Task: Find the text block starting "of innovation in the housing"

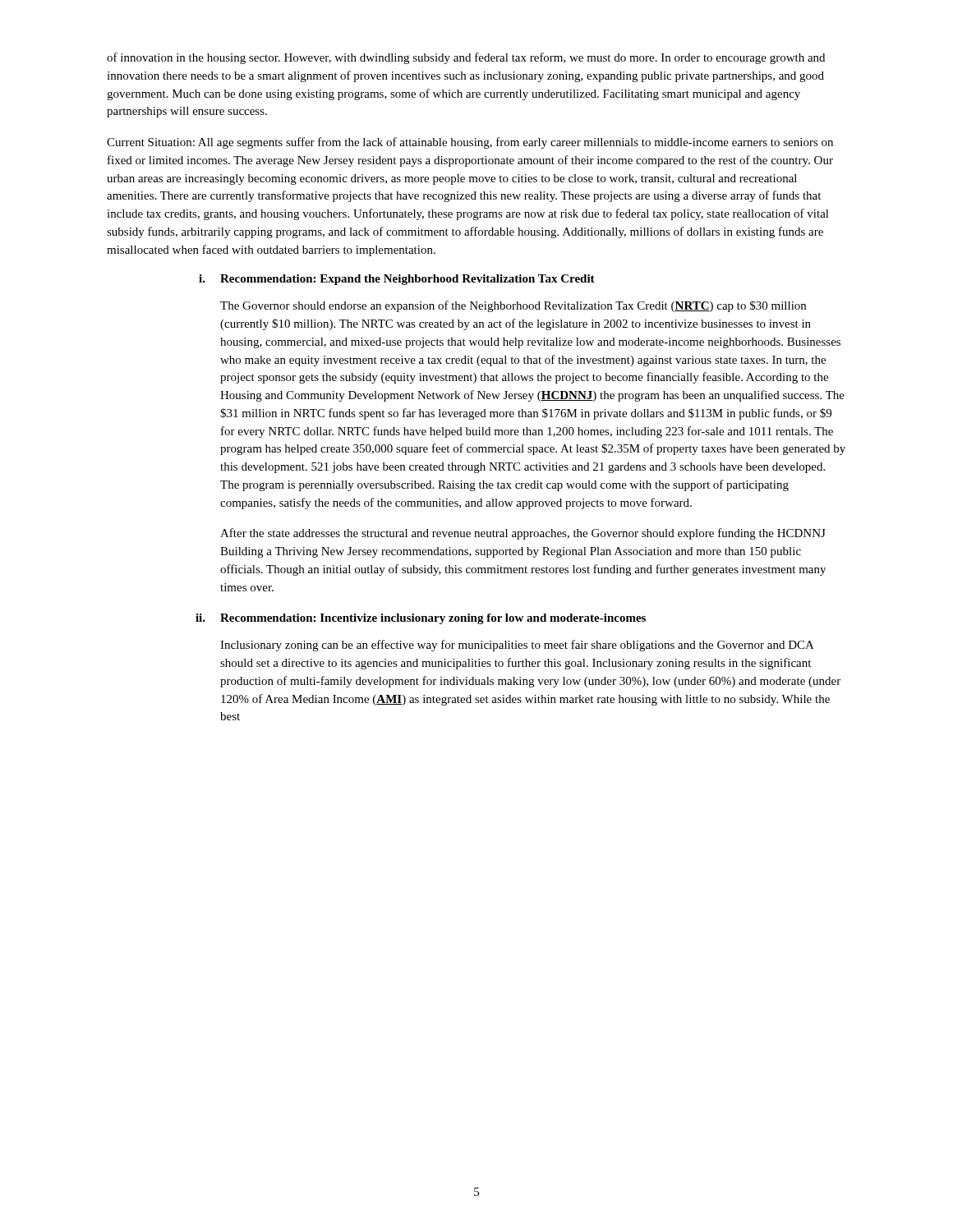Action: click(476, 85)
